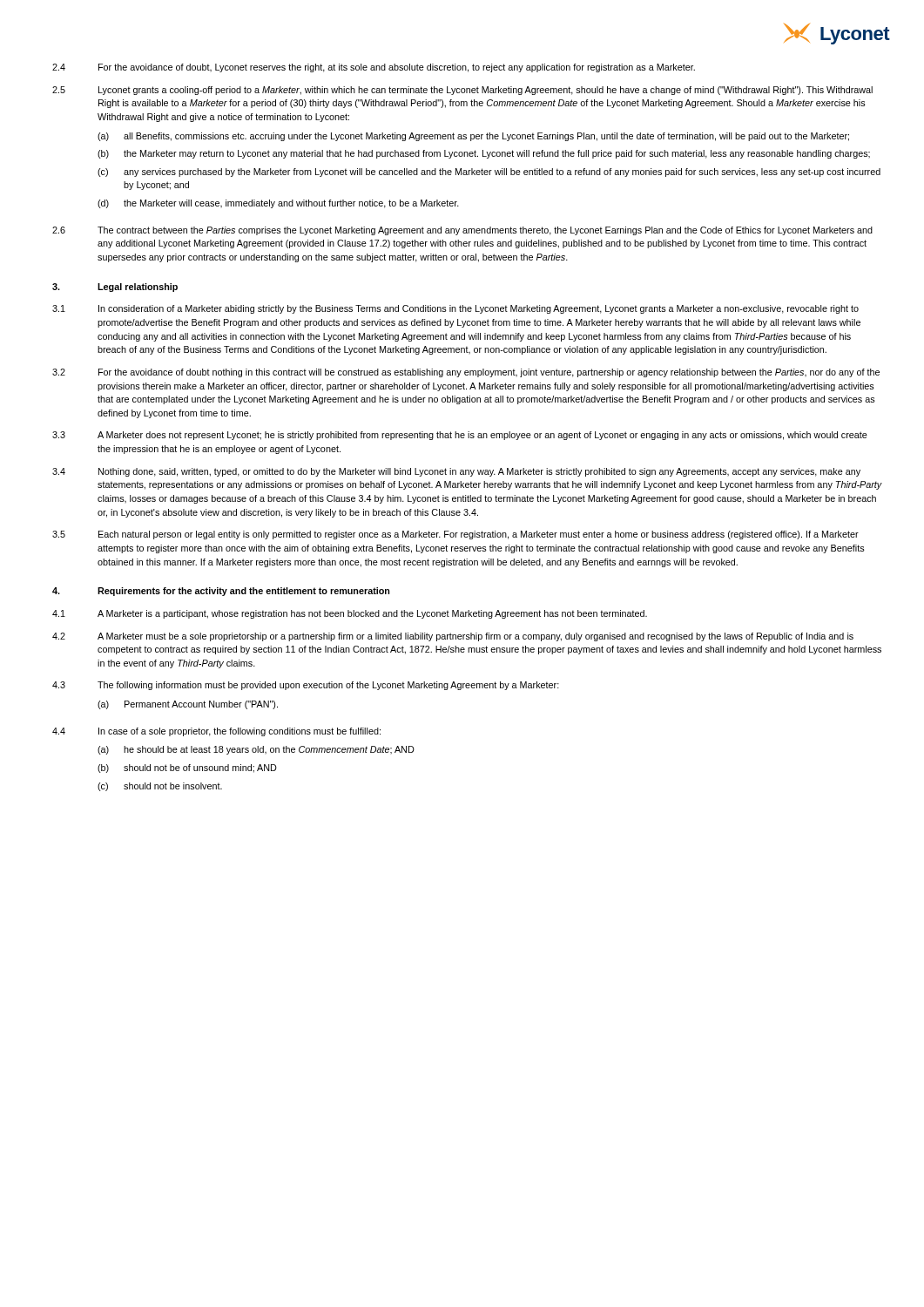Point to the region starting "(c) any services purchased by the Marketer from"
This screenshot has width=924, height=1307.
pos(490,179)
